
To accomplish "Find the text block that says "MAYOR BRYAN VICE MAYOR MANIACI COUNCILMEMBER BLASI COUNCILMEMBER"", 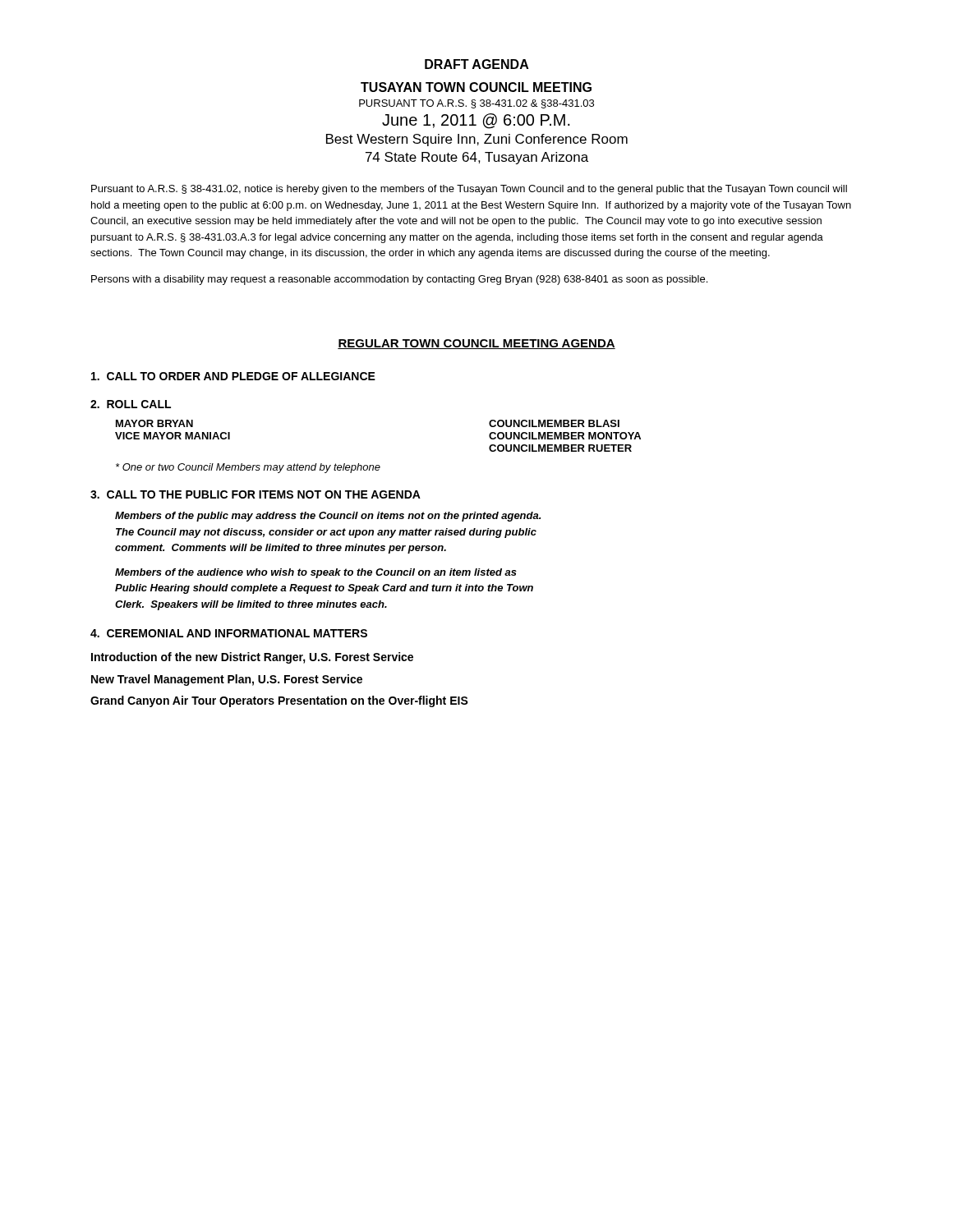I will coord(489,436).
